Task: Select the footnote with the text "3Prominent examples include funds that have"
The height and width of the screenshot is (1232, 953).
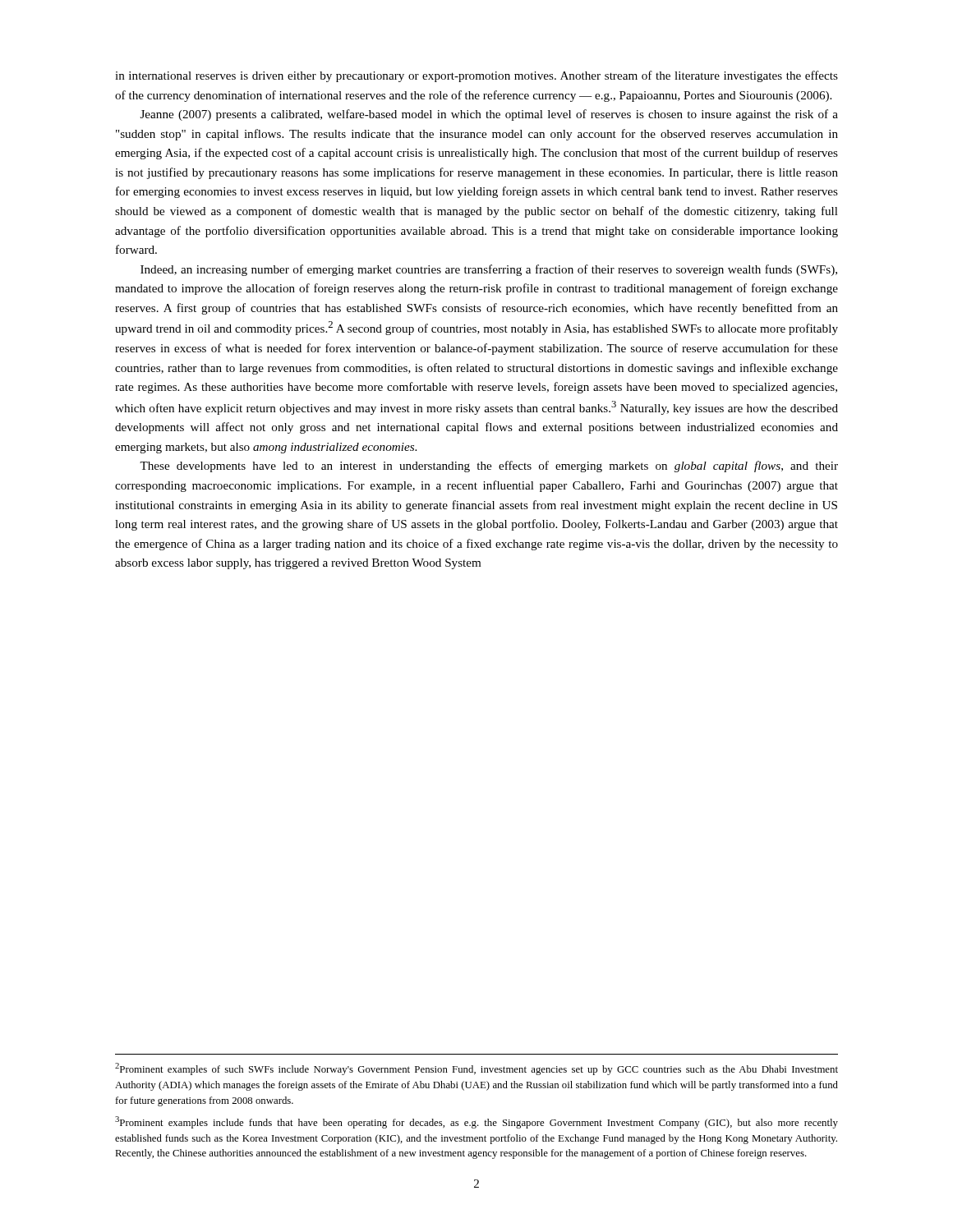Action: (x=476, y=1137)
